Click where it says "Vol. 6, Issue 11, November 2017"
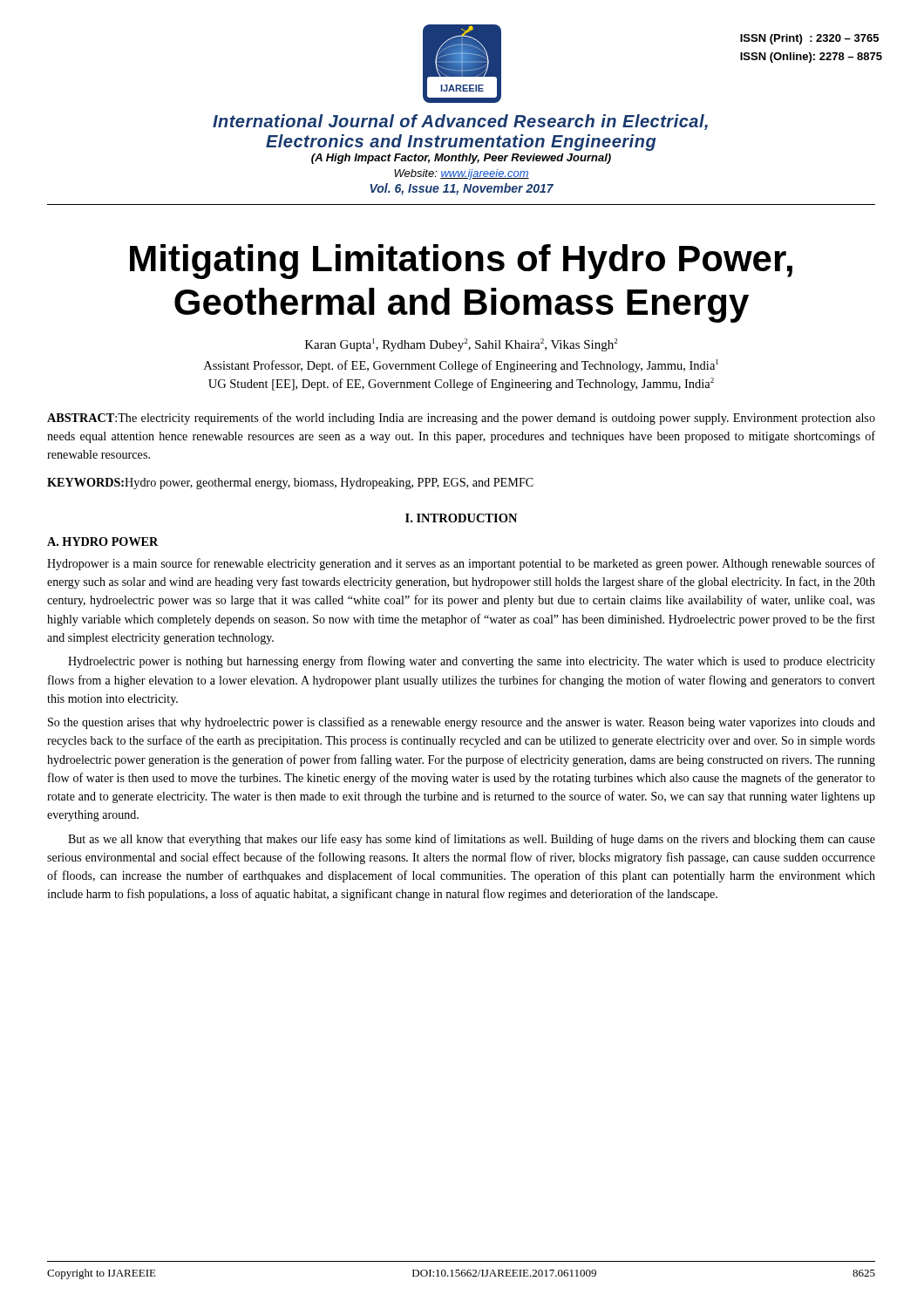 [x=461, y=188]
